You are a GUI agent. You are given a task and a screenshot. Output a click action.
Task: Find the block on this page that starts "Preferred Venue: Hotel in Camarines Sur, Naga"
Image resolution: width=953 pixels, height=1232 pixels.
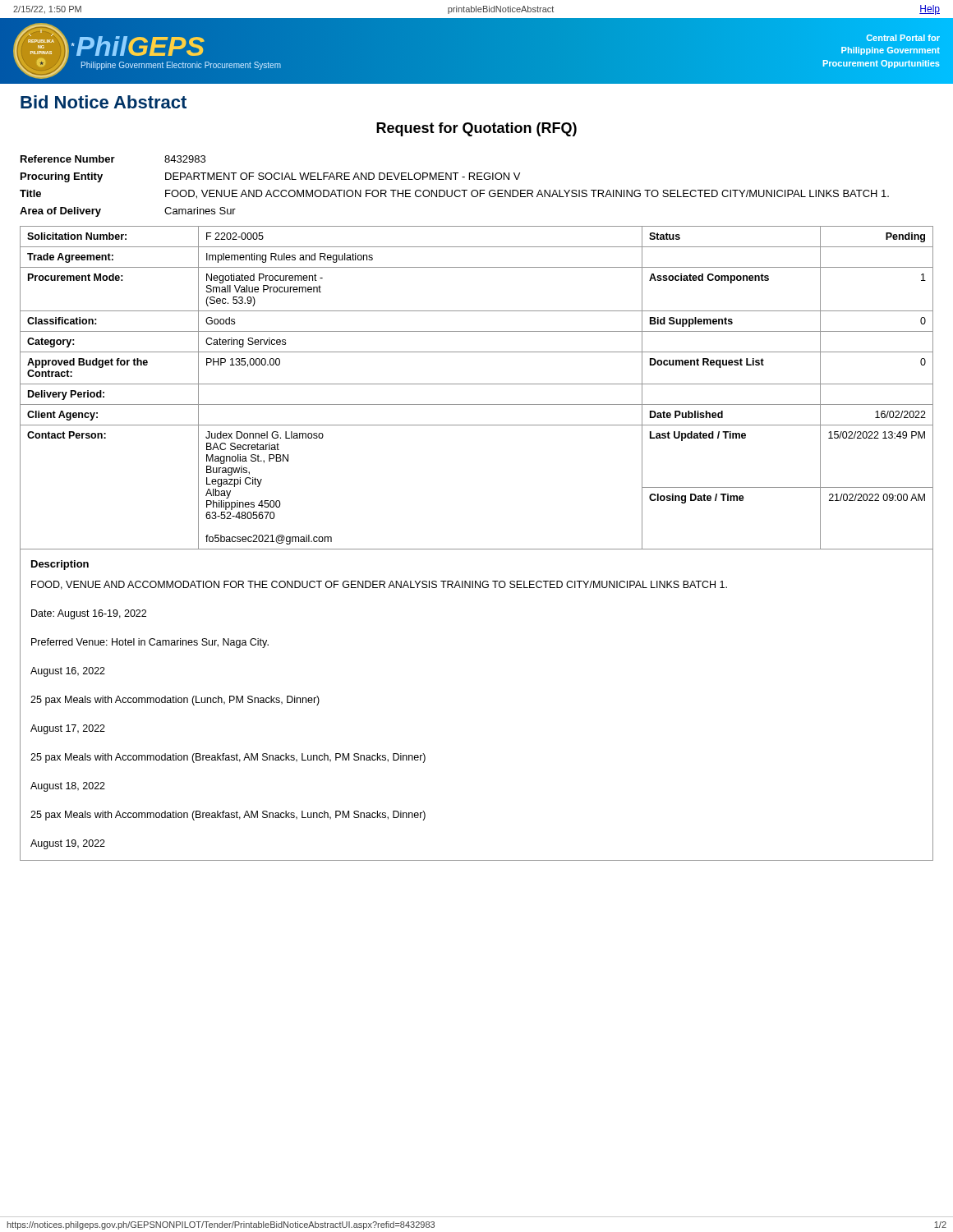pyautogui.click(x=150, y=642)
